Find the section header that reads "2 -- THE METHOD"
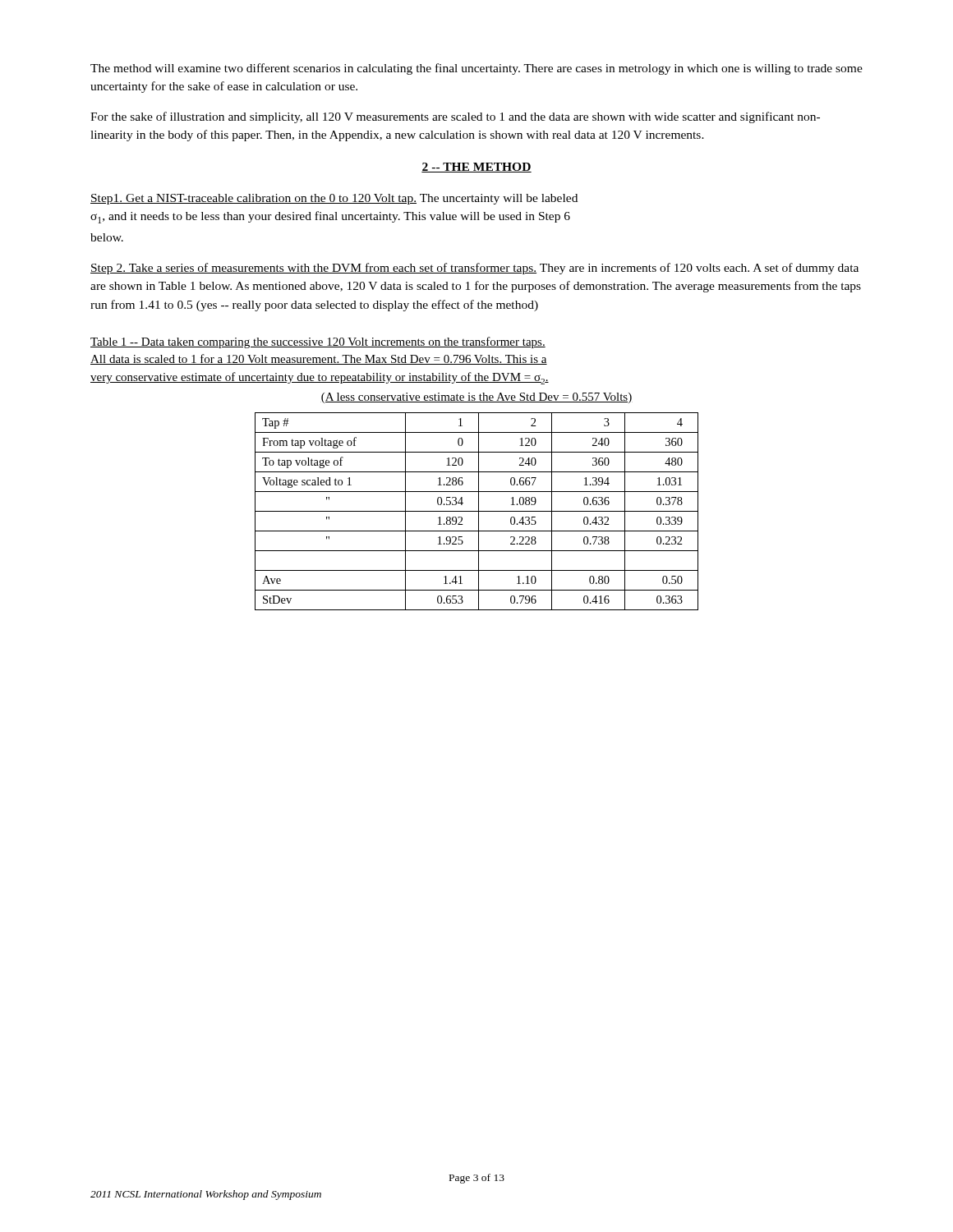This screenshot has height=1232, width=953. tap(476, 166)
